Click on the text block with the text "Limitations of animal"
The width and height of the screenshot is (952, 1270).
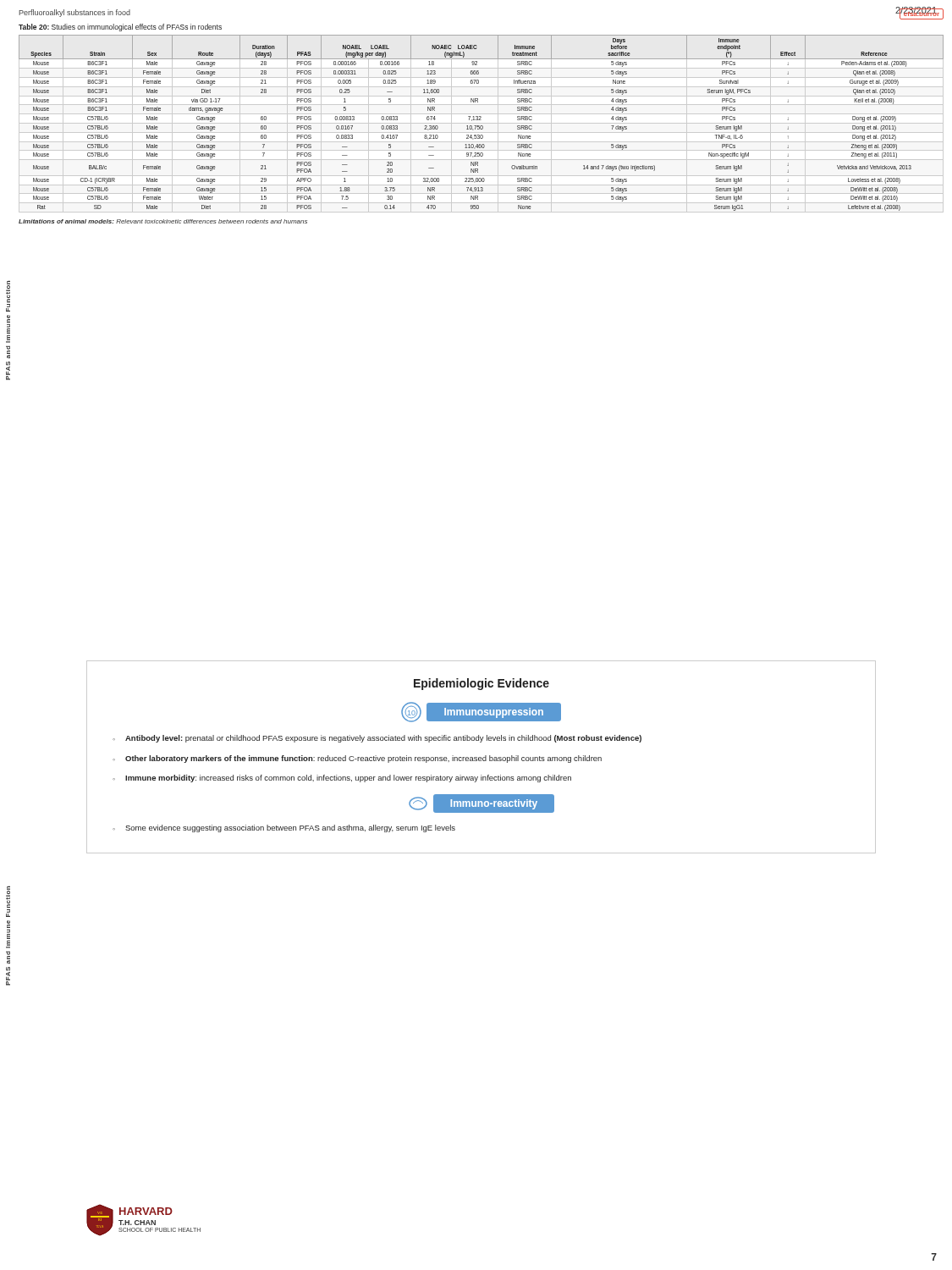coord(163,221)
